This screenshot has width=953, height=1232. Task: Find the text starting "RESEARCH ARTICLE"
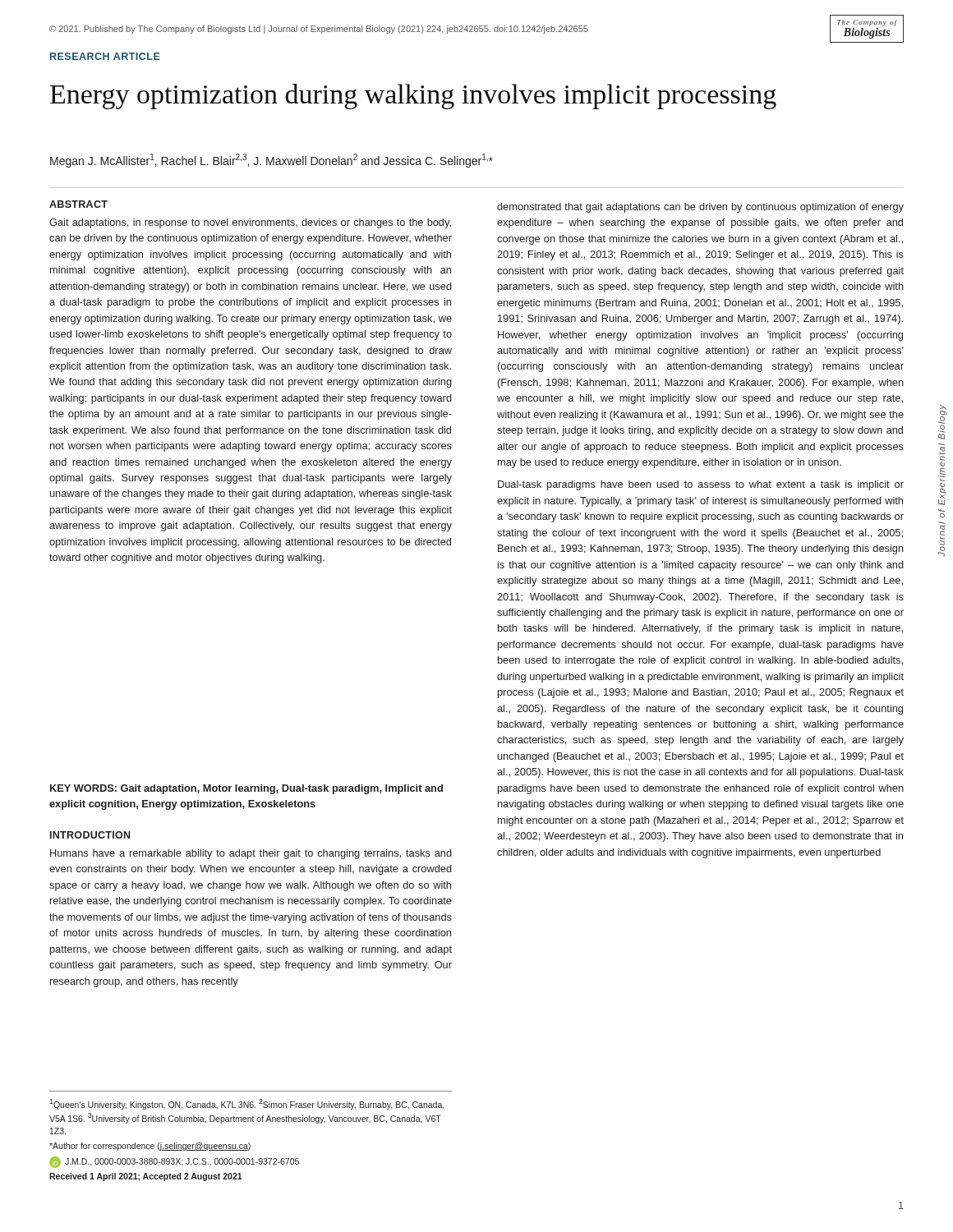pyautogui.click(x=105, y=57)
